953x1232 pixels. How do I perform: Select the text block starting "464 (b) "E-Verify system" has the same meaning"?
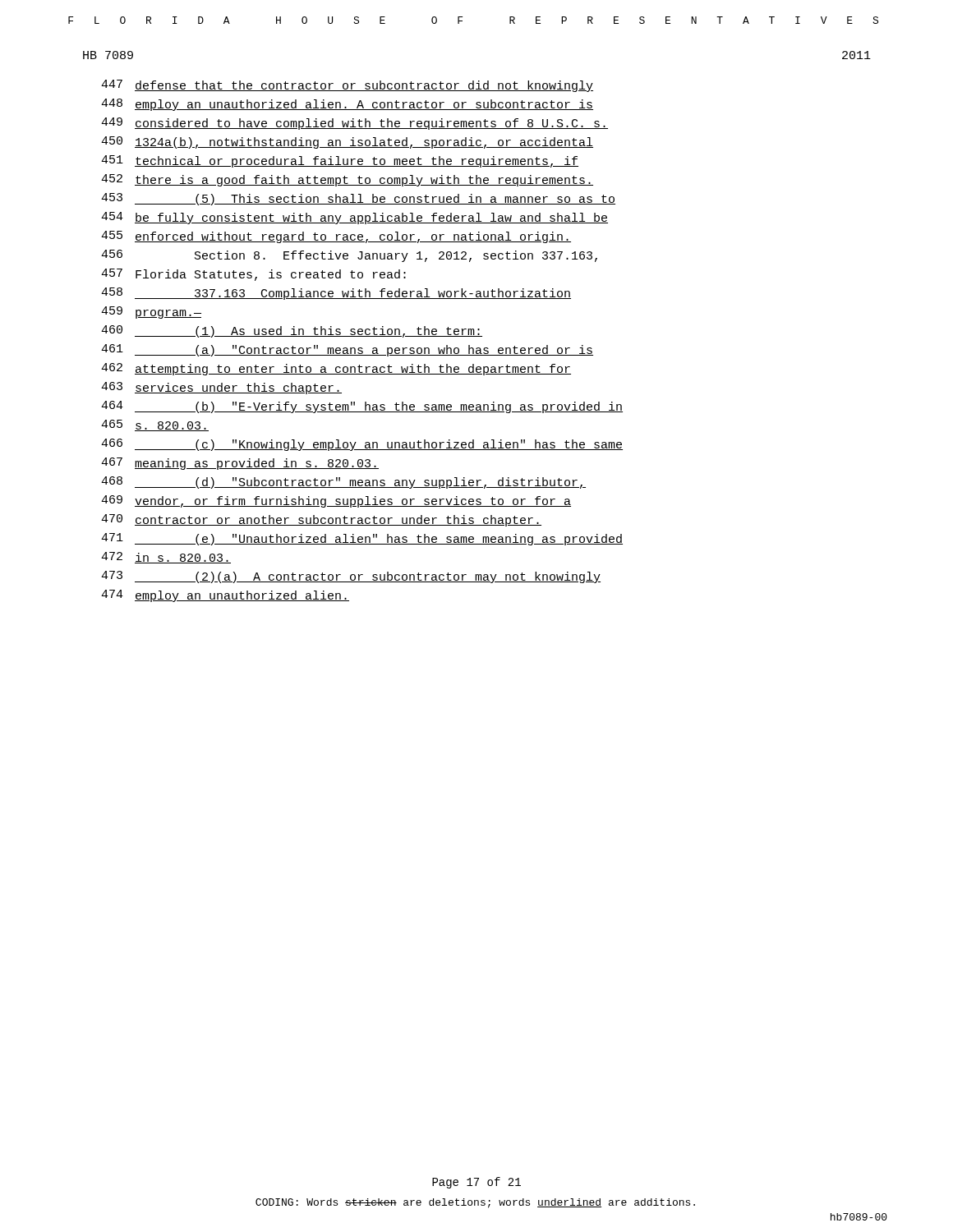coord(485,408)
